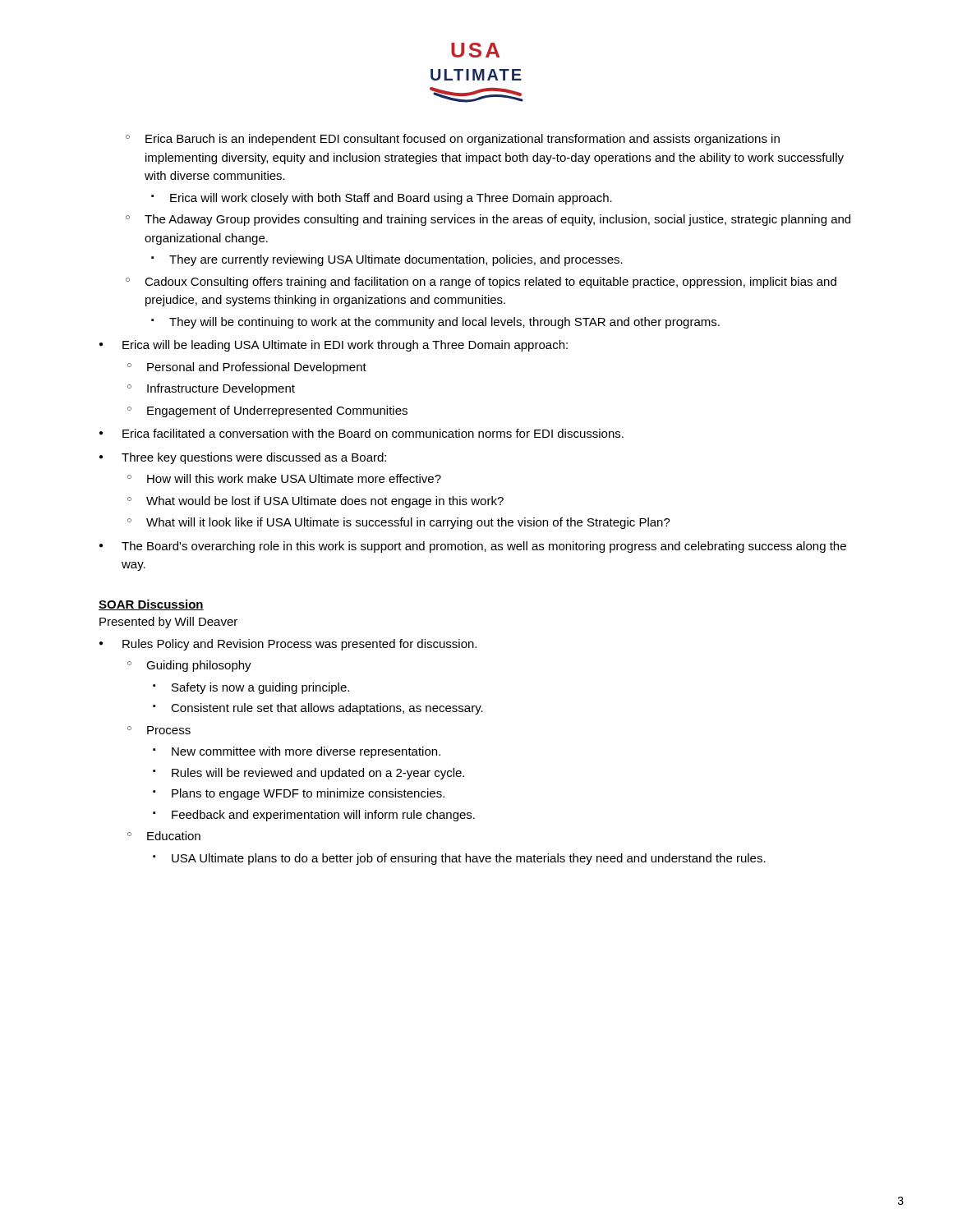This screenshot has width=953, height=1232.
Task: Find the text starting "New committee with more diverse representation."
Action: [306, 751]
